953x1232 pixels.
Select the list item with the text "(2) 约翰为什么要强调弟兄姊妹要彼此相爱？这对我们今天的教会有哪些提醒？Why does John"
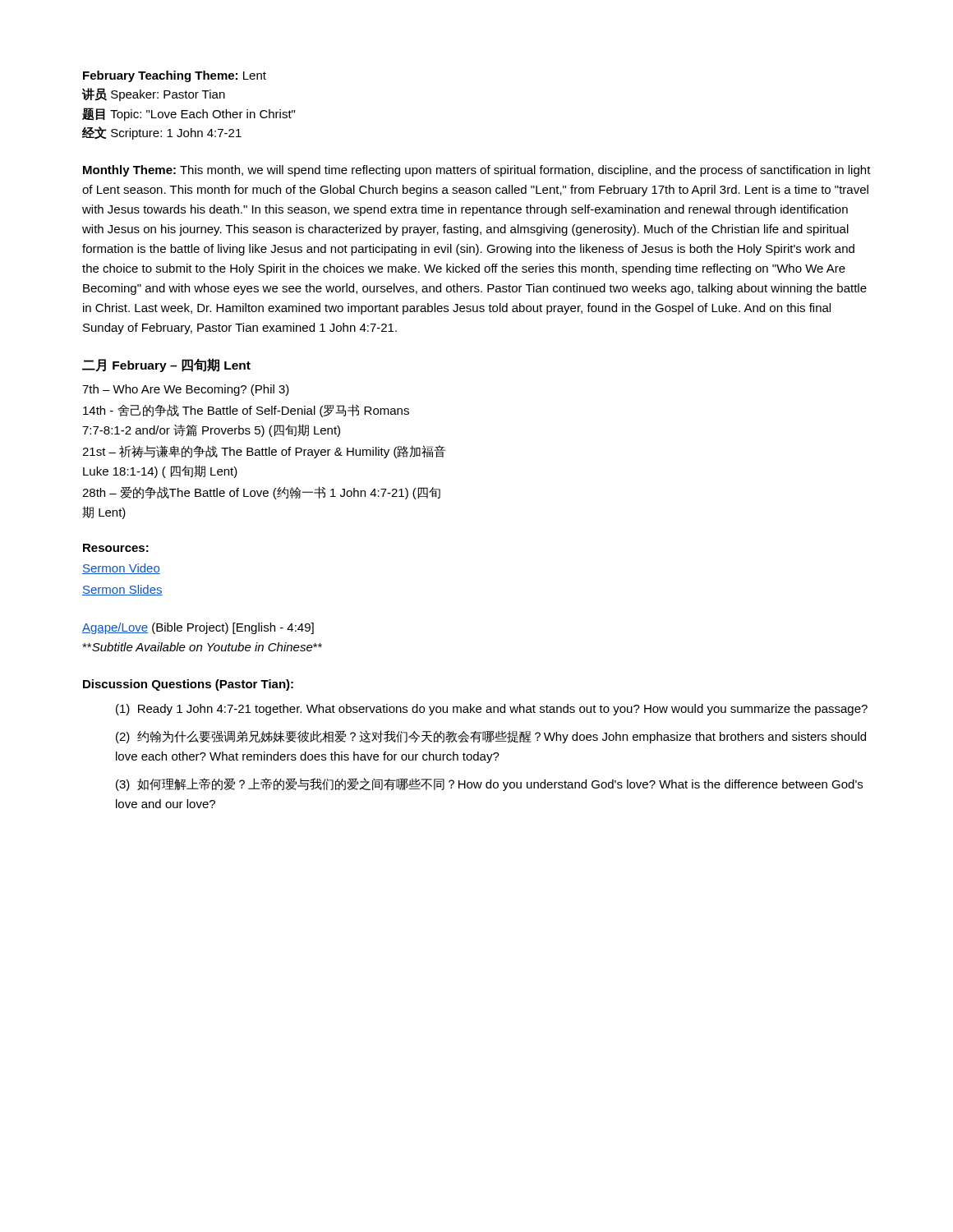[491, 746]
